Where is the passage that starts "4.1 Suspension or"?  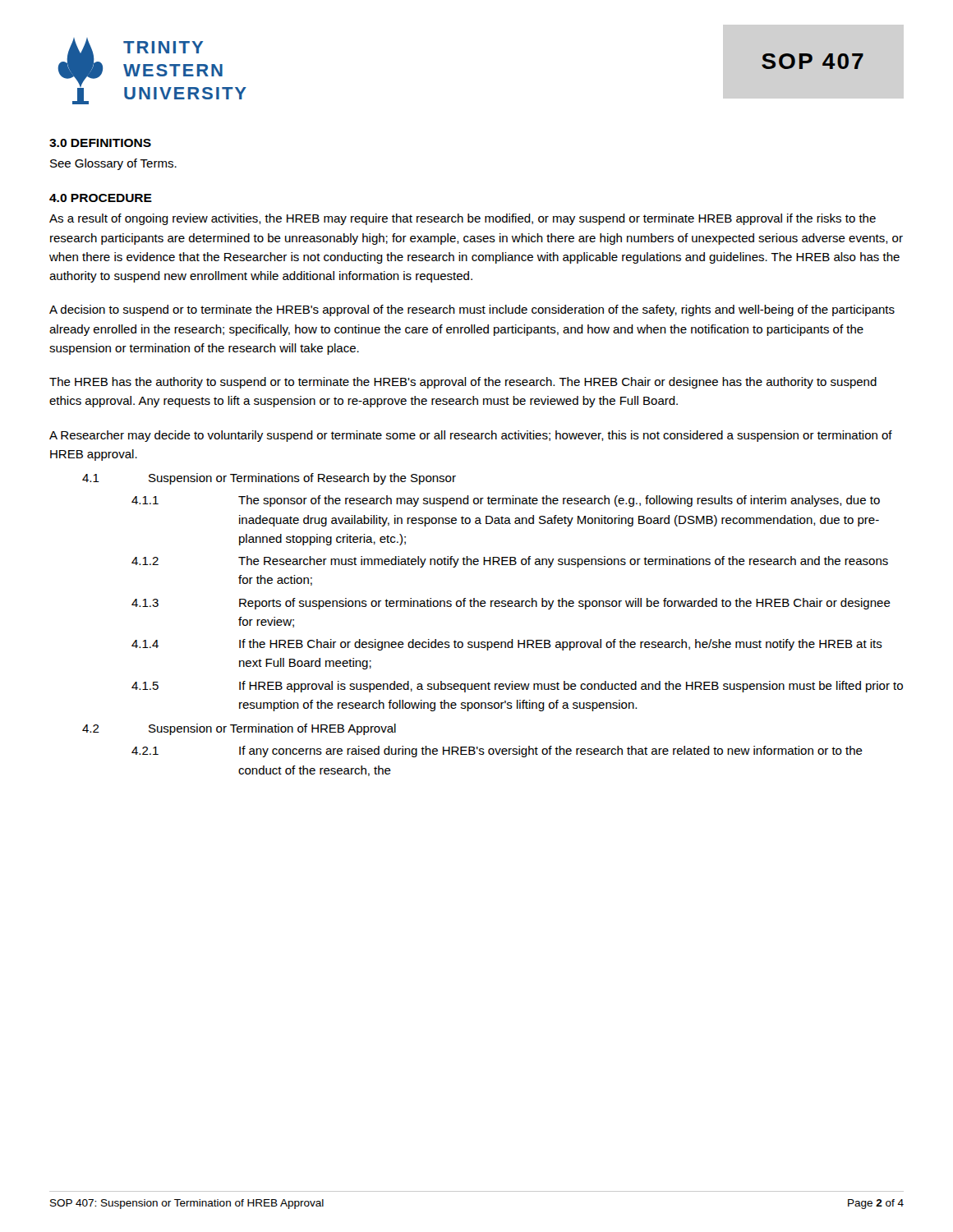(269, 479)
